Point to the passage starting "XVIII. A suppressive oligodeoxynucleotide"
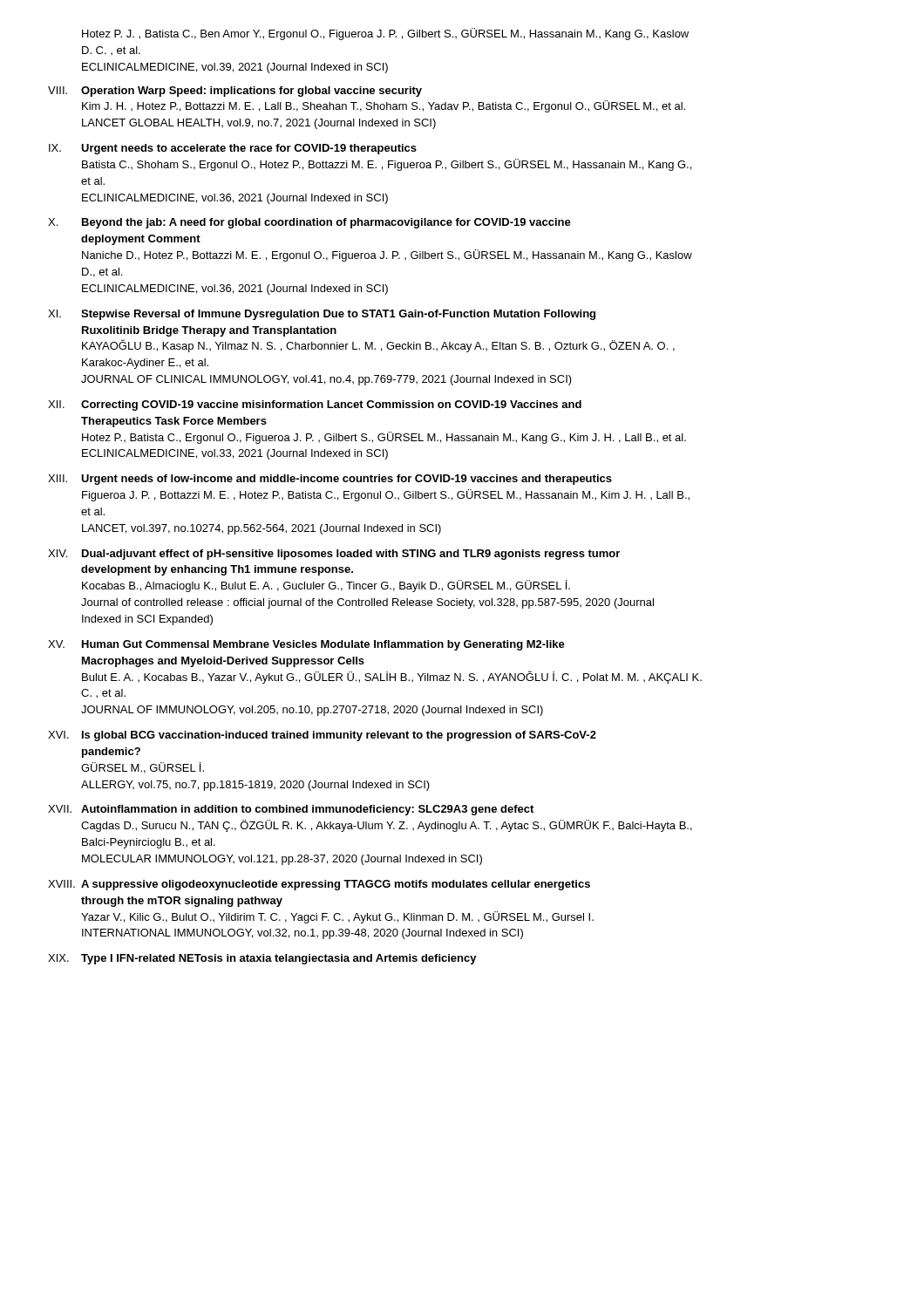Screen dimensions: 1308x924 [462, 909]
